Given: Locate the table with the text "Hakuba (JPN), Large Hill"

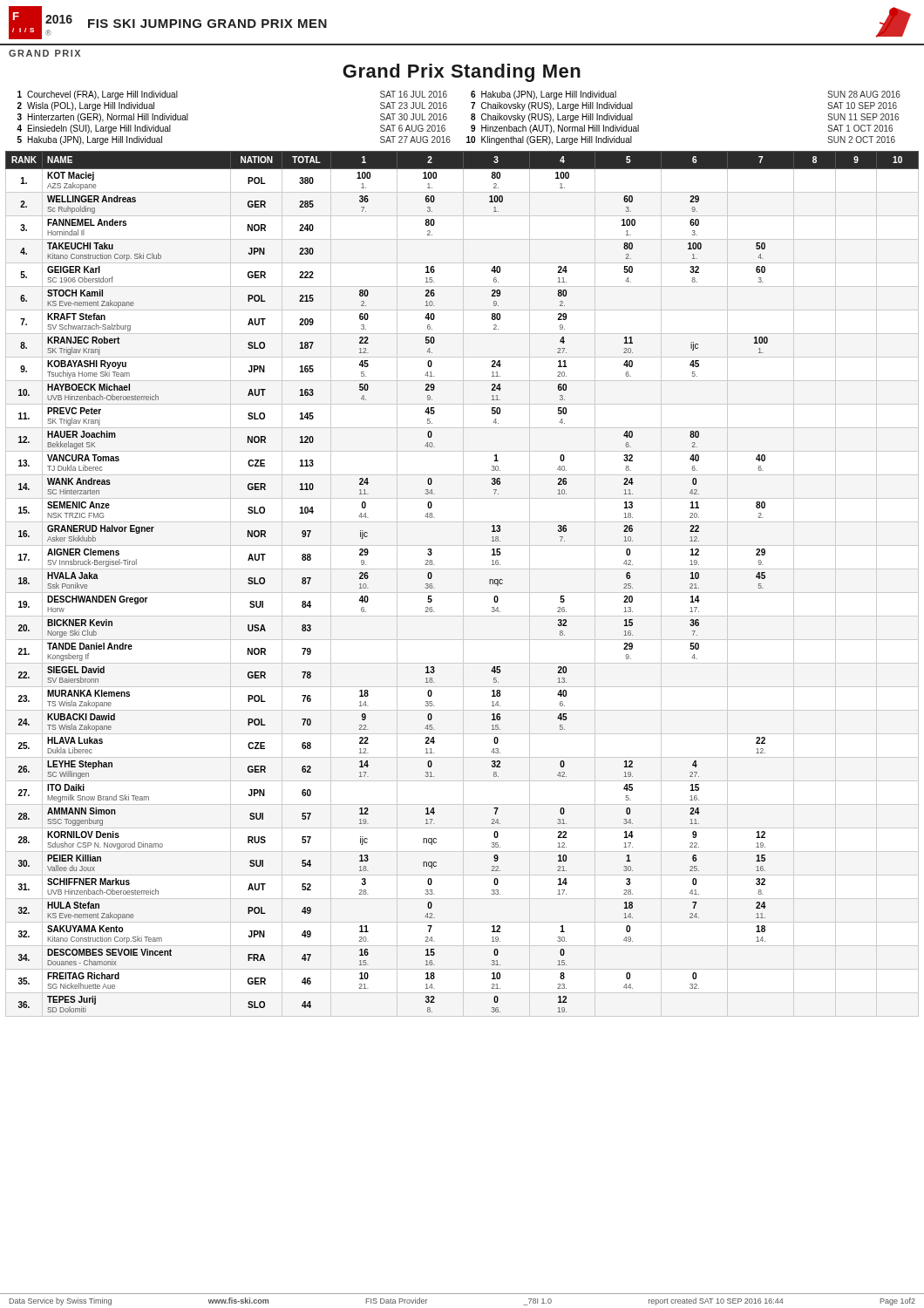Looking at the screenshot, I should pos(462,118).
